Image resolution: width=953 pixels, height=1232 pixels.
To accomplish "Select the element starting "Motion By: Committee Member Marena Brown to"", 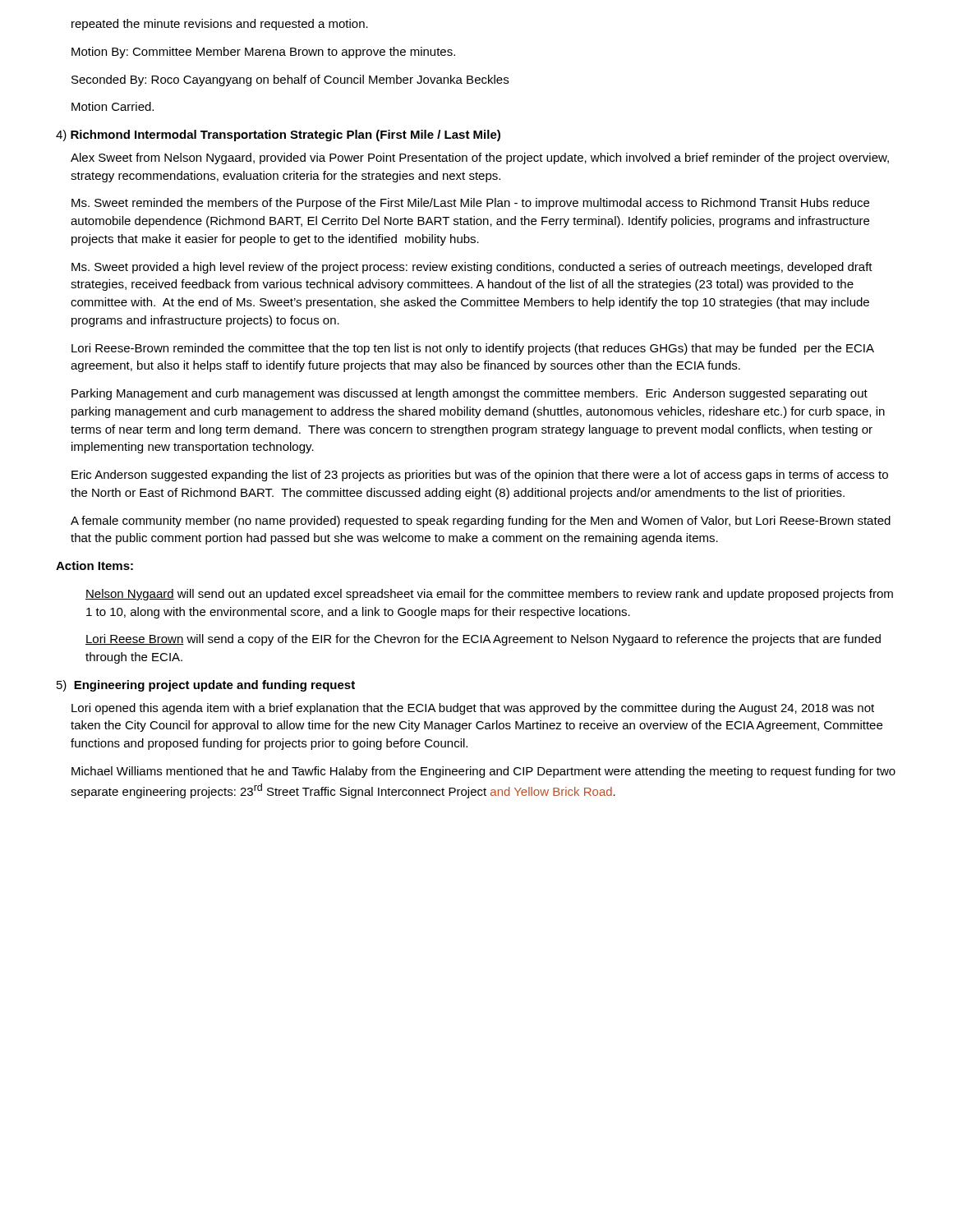I will (x=263, y=51).
